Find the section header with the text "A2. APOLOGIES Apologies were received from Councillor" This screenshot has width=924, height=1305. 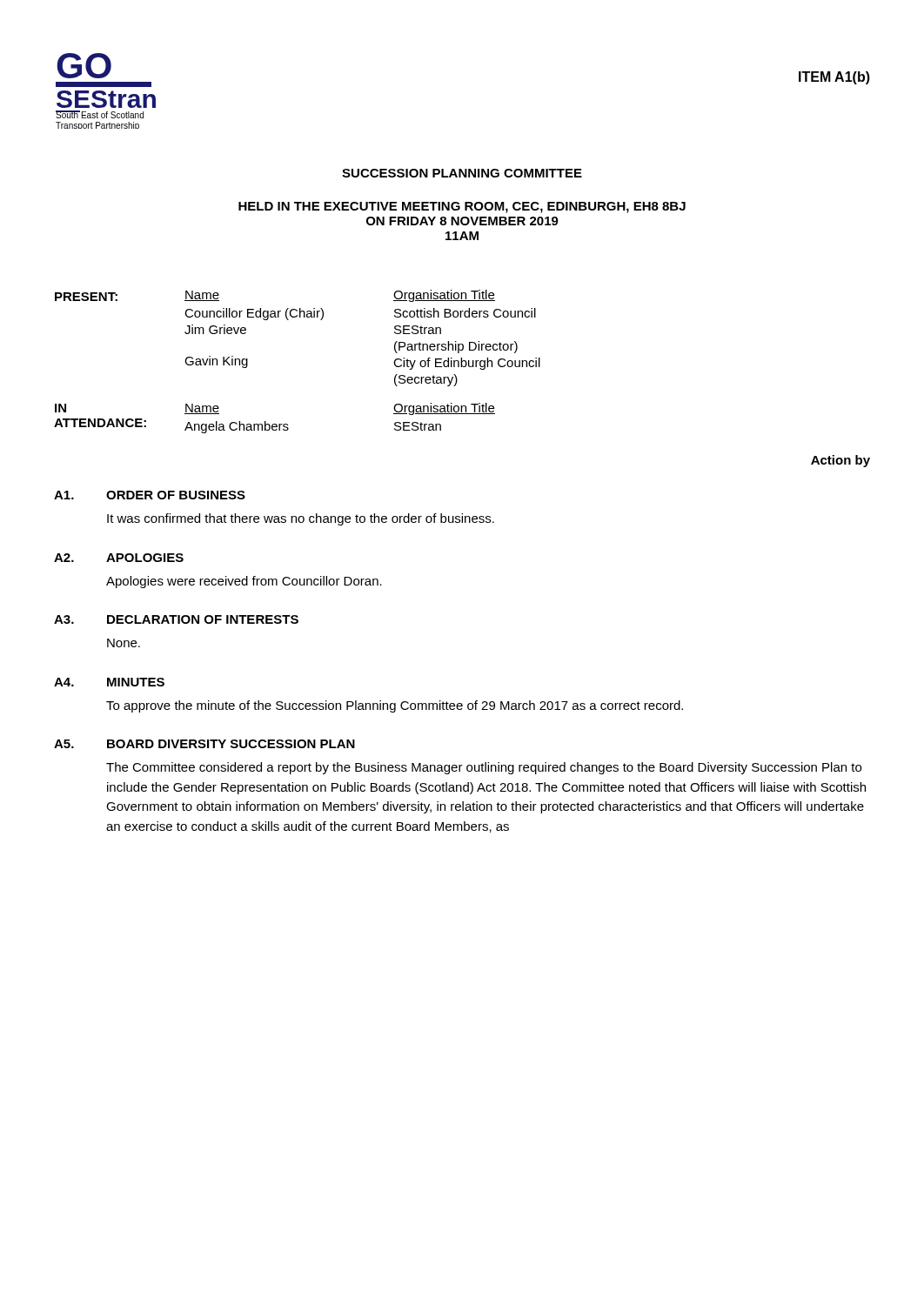click(119, 558)
